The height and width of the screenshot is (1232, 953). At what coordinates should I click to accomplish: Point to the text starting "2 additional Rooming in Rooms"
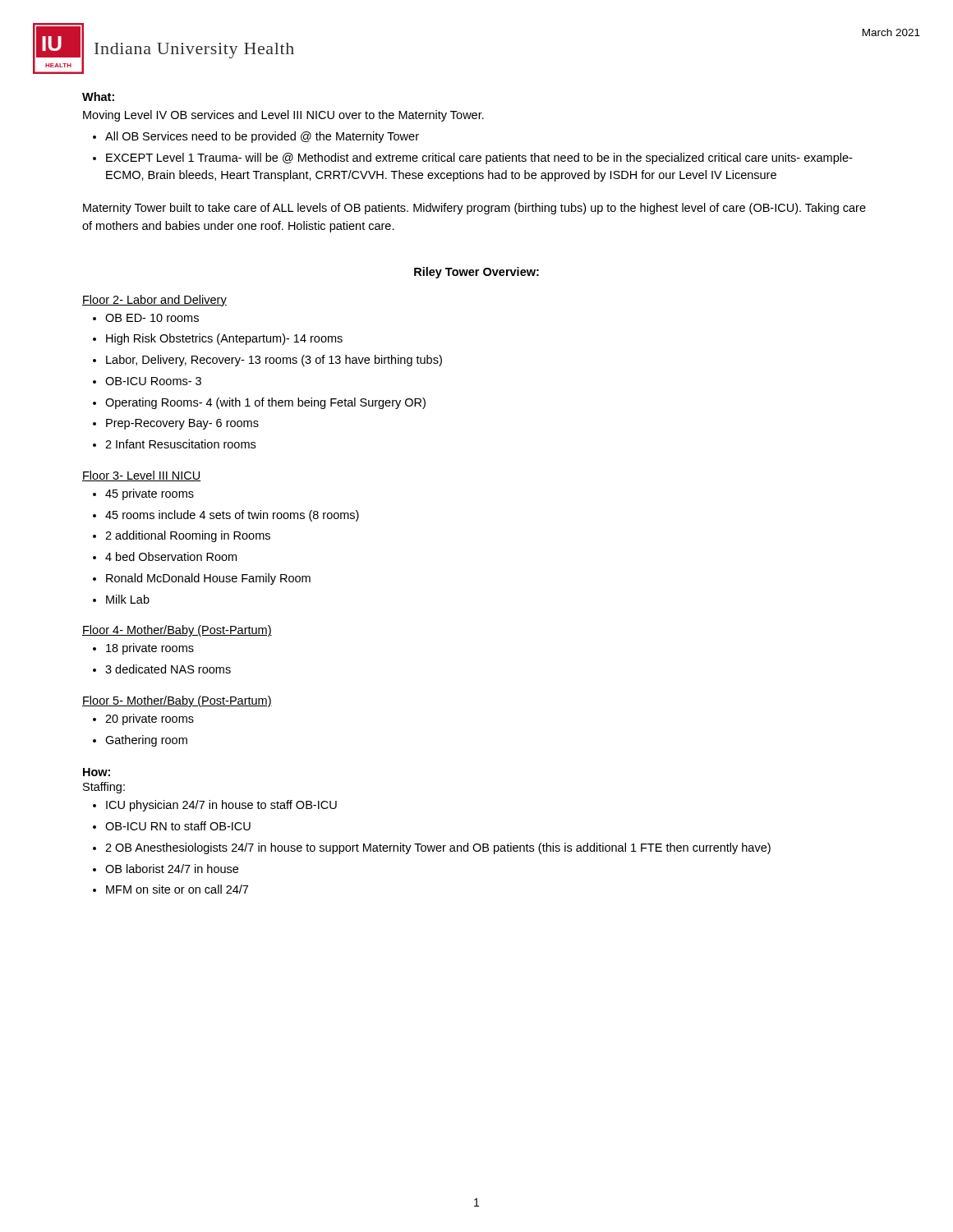[x=188, y=536]
